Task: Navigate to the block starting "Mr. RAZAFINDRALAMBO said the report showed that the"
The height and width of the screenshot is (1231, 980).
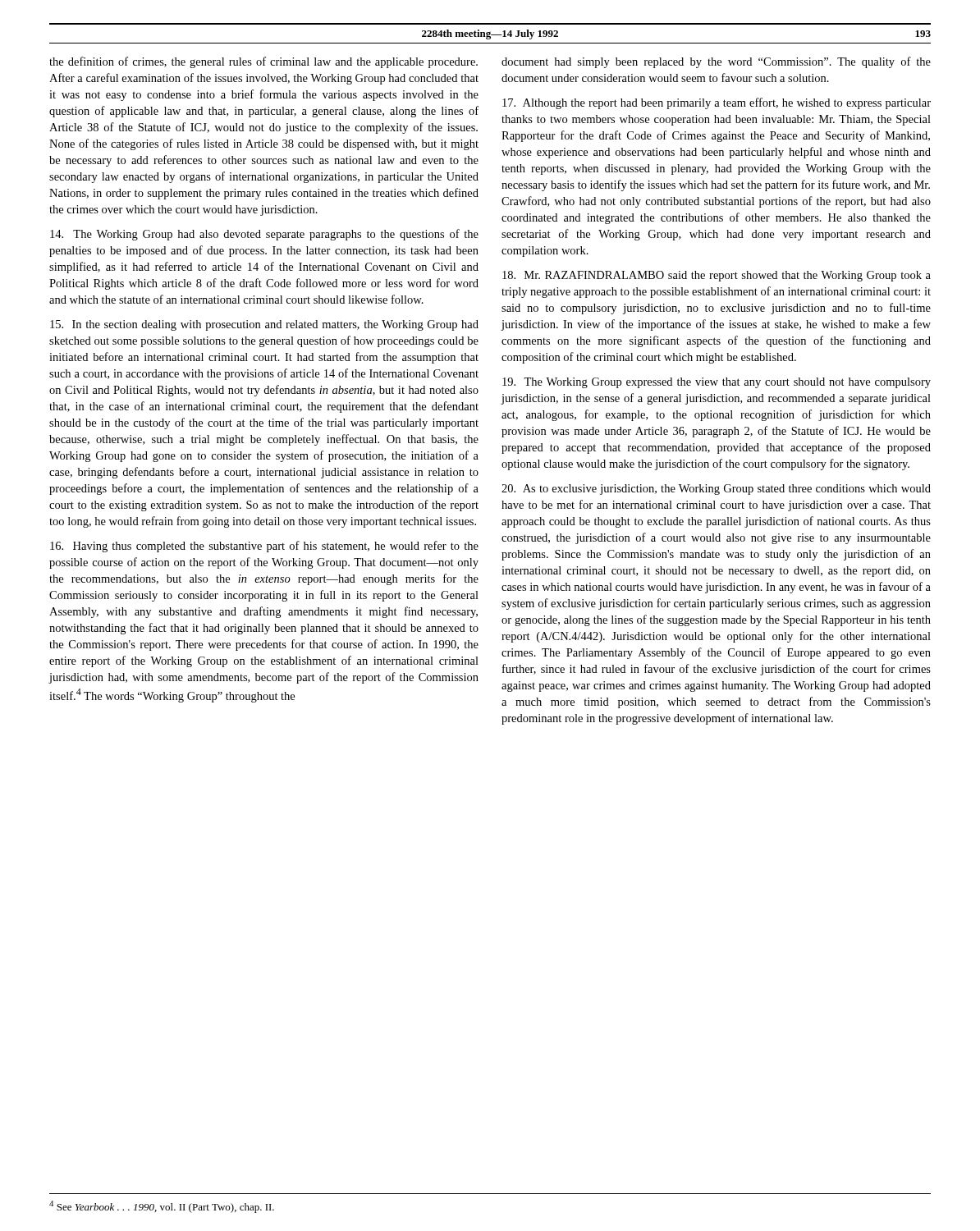Action: 716,316
